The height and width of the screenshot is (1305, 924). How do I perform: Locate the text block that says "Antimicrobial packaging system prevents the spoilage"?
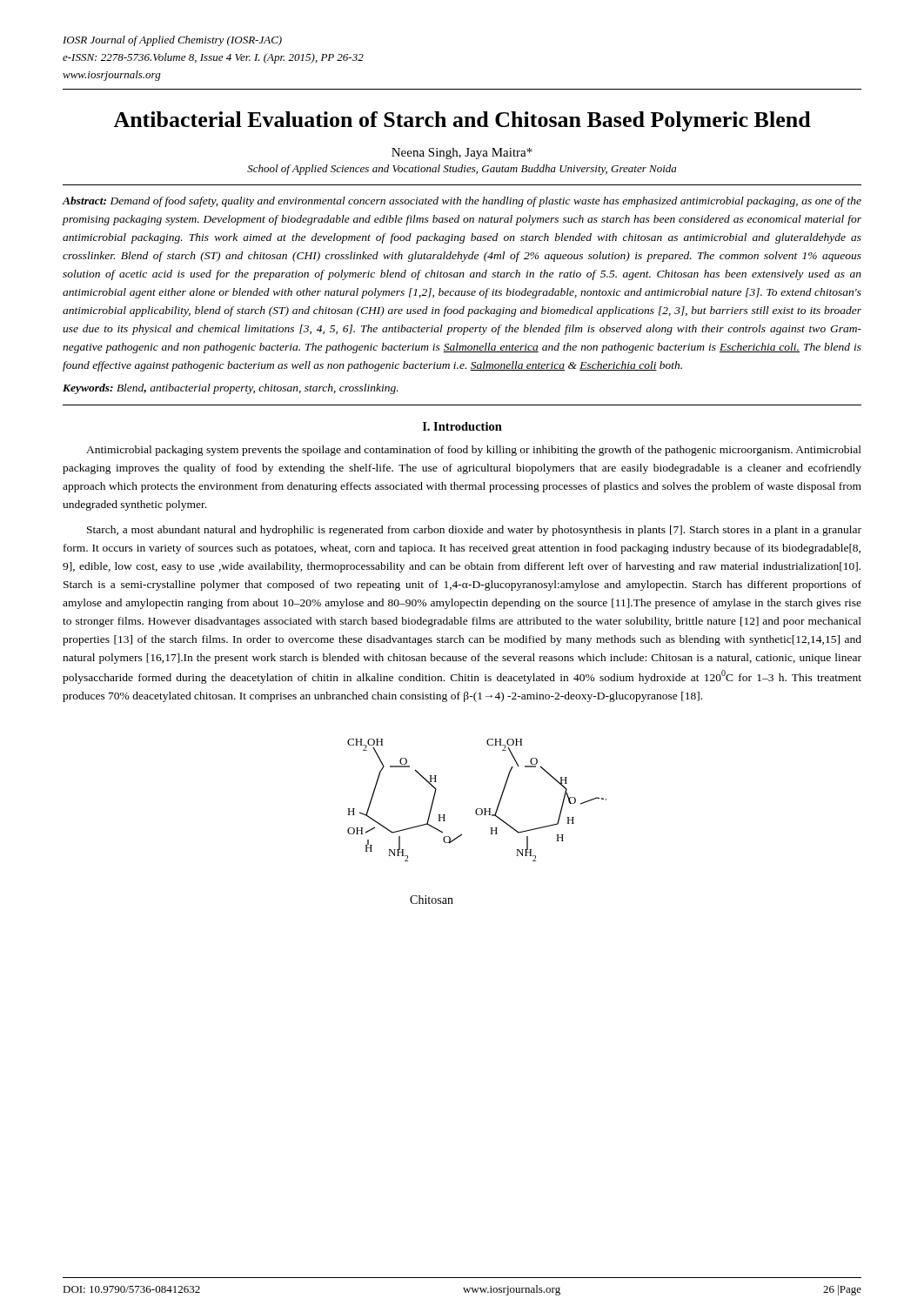point(462,573)
